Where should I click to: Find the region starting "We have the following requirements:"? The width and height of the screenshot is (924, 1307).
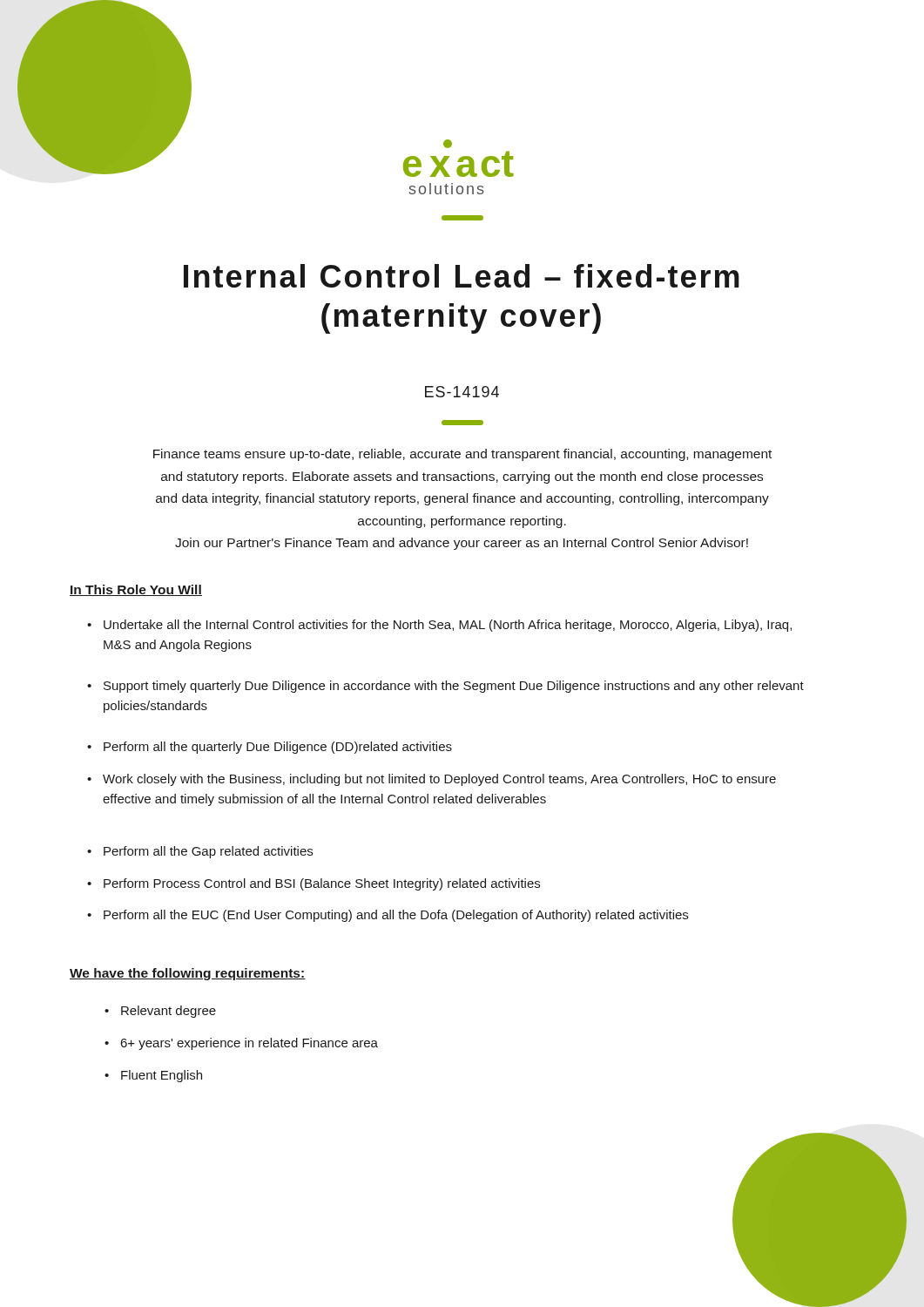pyautogui.click(x=187, y=973)
